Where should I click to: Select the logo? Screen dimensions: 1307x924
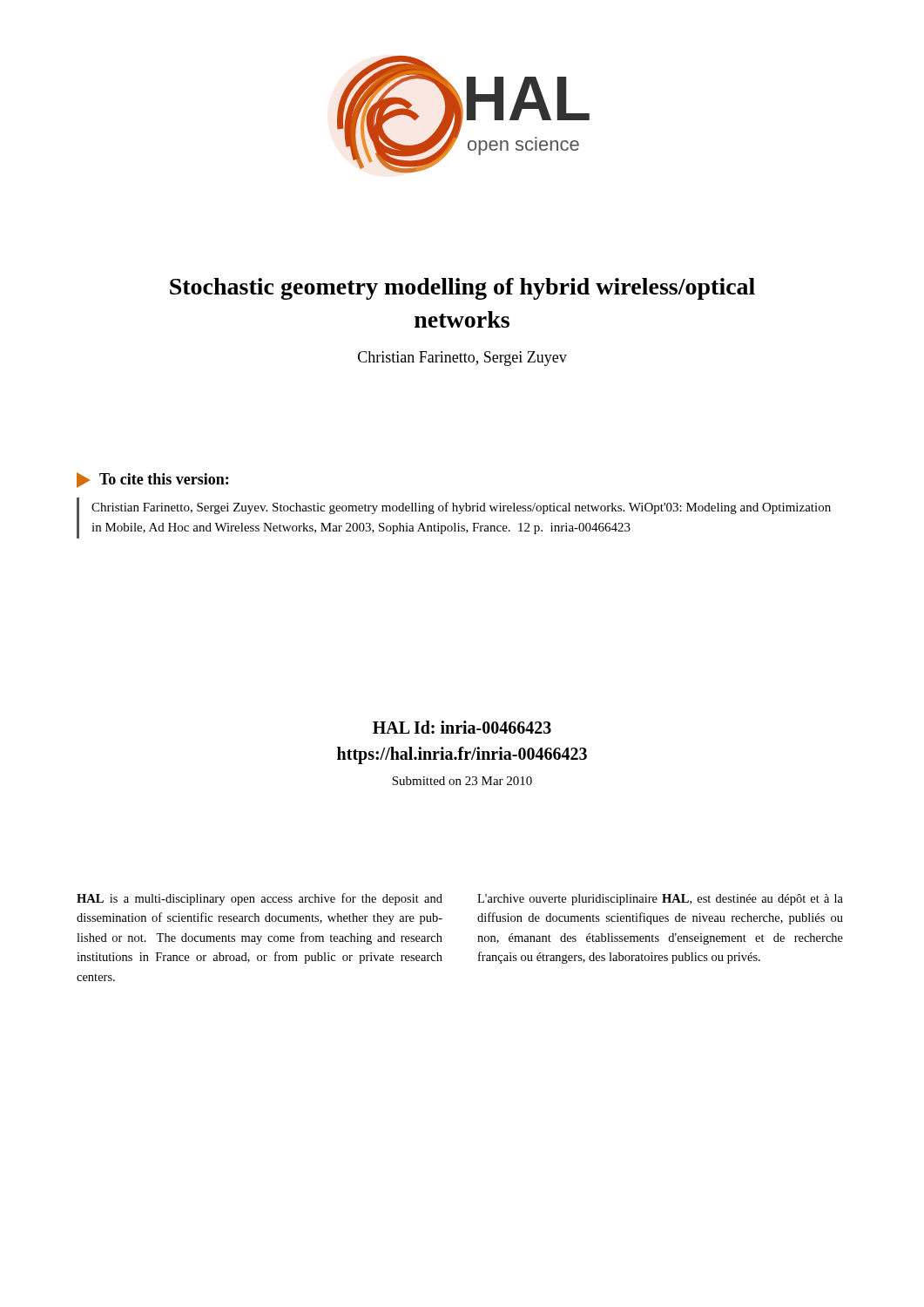(x=462, y=116)
